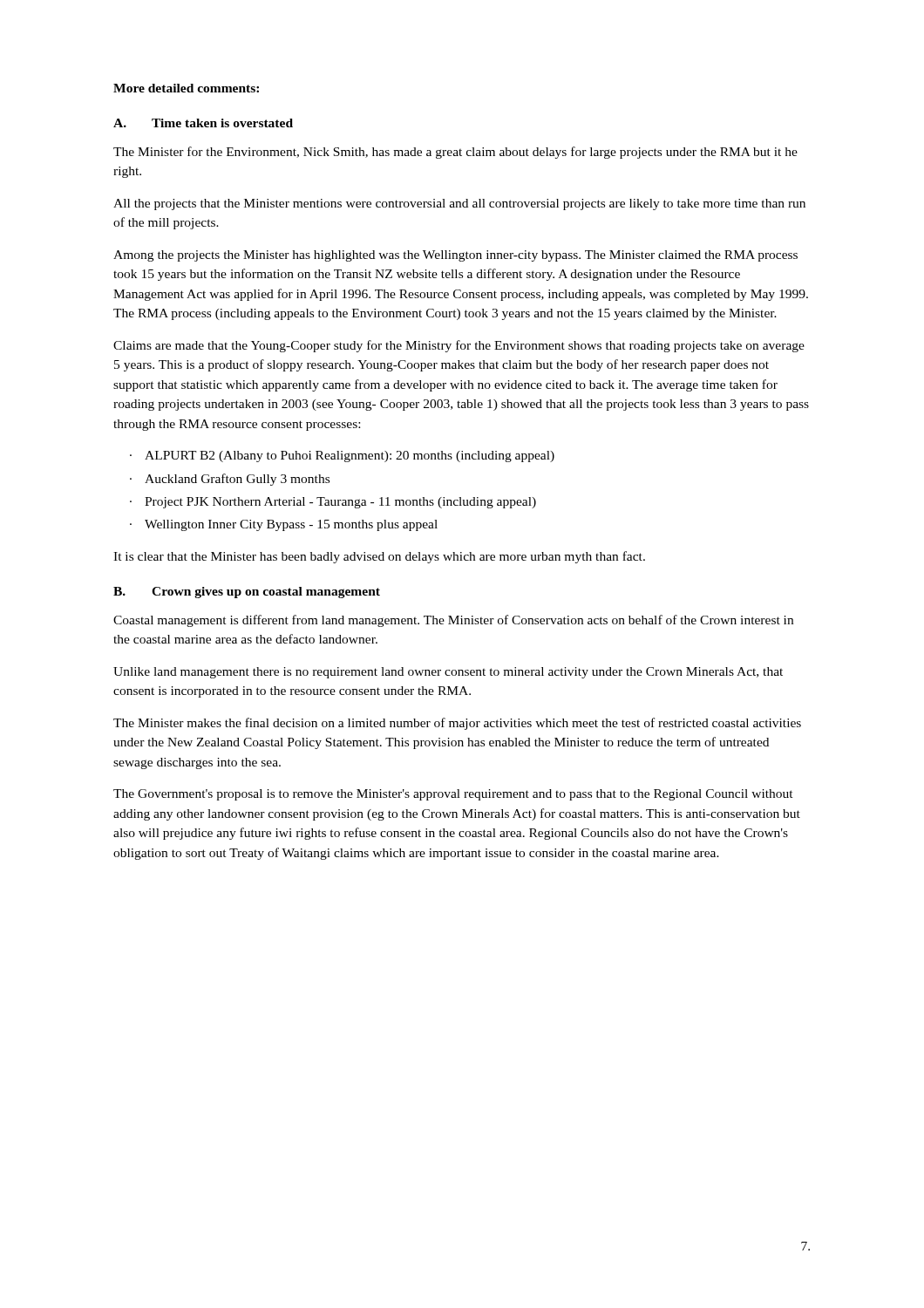Find the passage starting "The Minister for"
Viewport: 924px width, 1308px height.
[462, 162]
